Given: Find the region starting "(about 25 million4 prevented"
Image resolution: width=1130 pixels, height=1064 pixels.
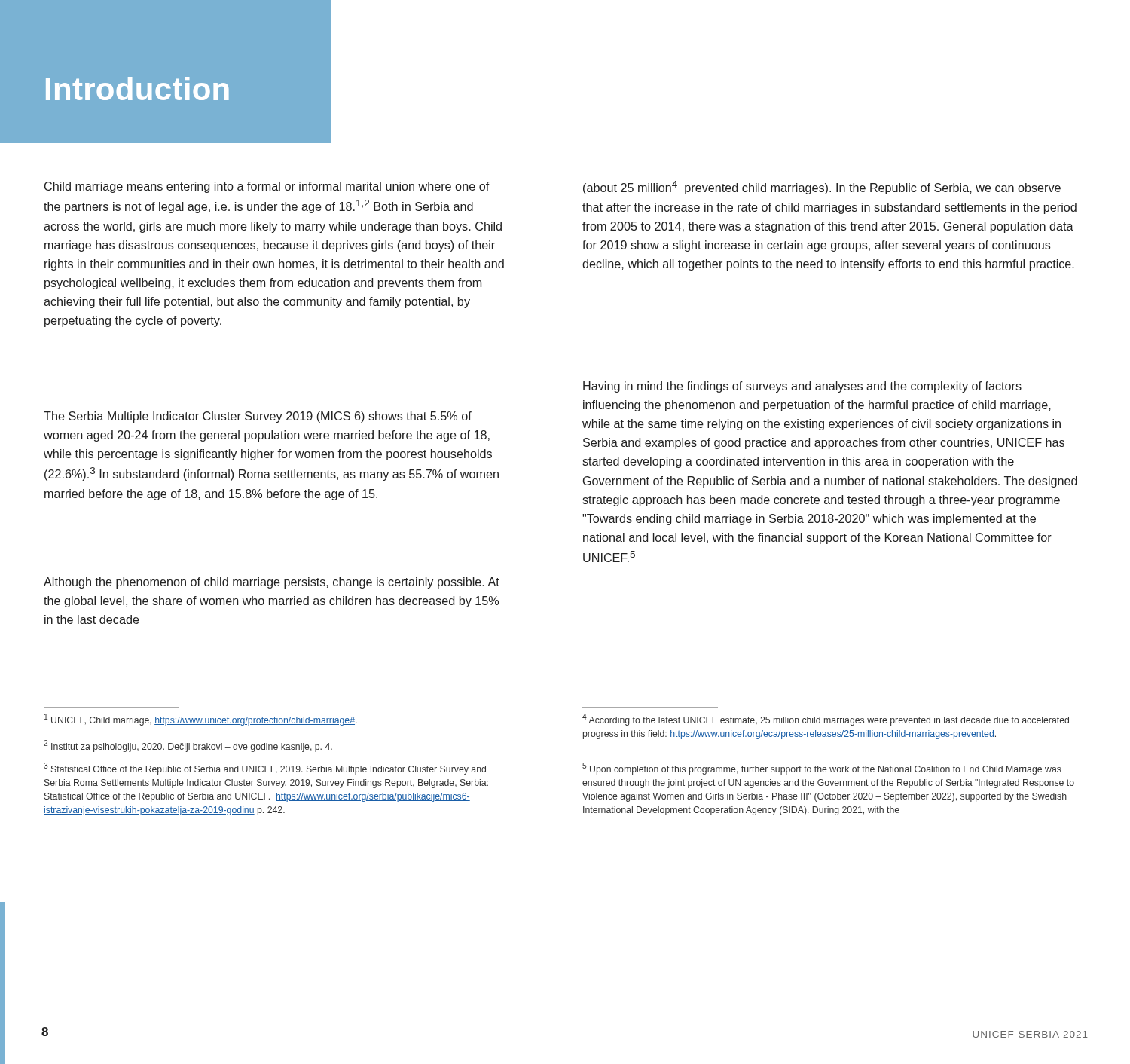Looking at the screenshot, I should pos(830,224).
